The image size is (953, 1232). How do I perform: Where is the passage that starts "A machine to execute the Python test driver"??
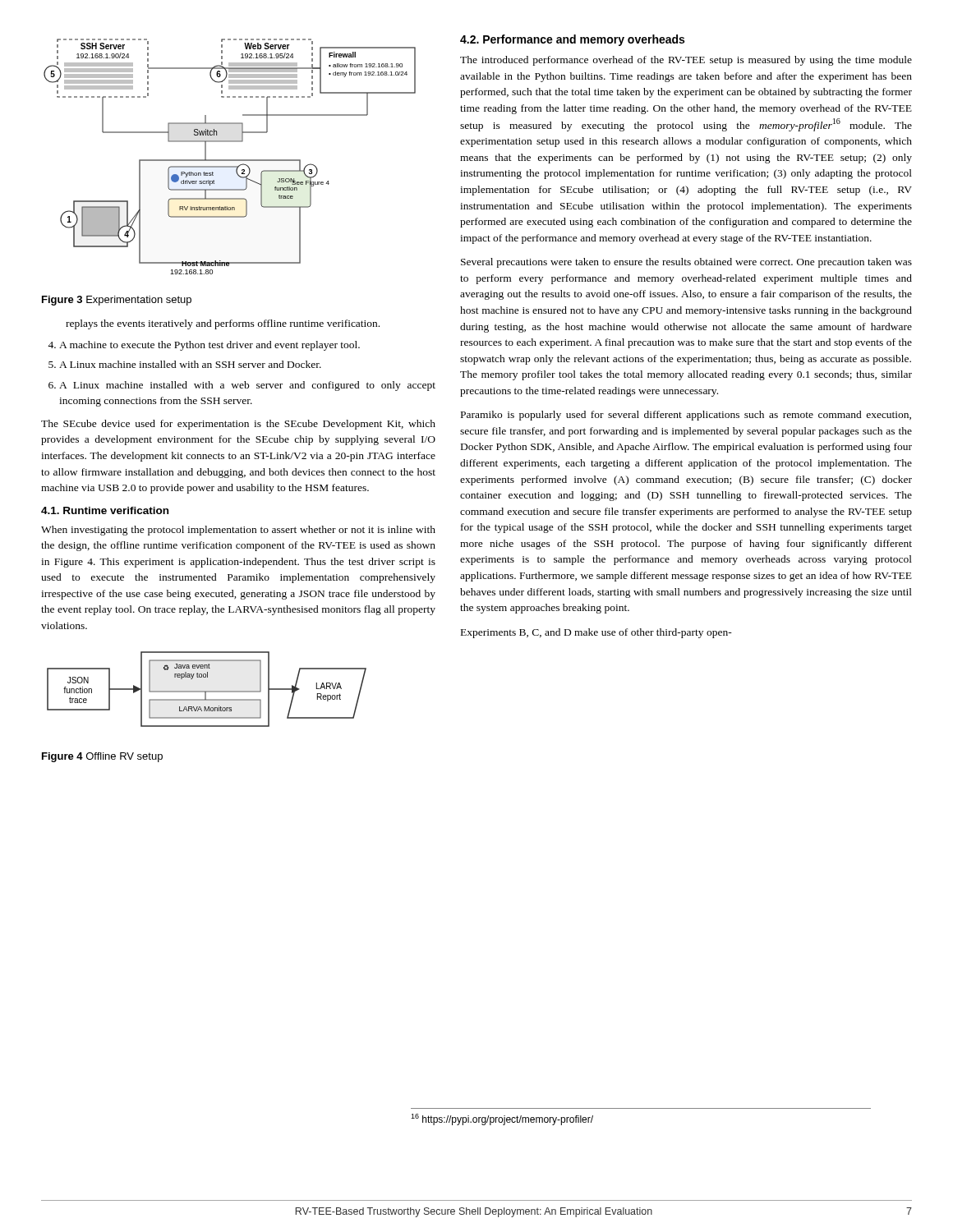coord(210,344)
